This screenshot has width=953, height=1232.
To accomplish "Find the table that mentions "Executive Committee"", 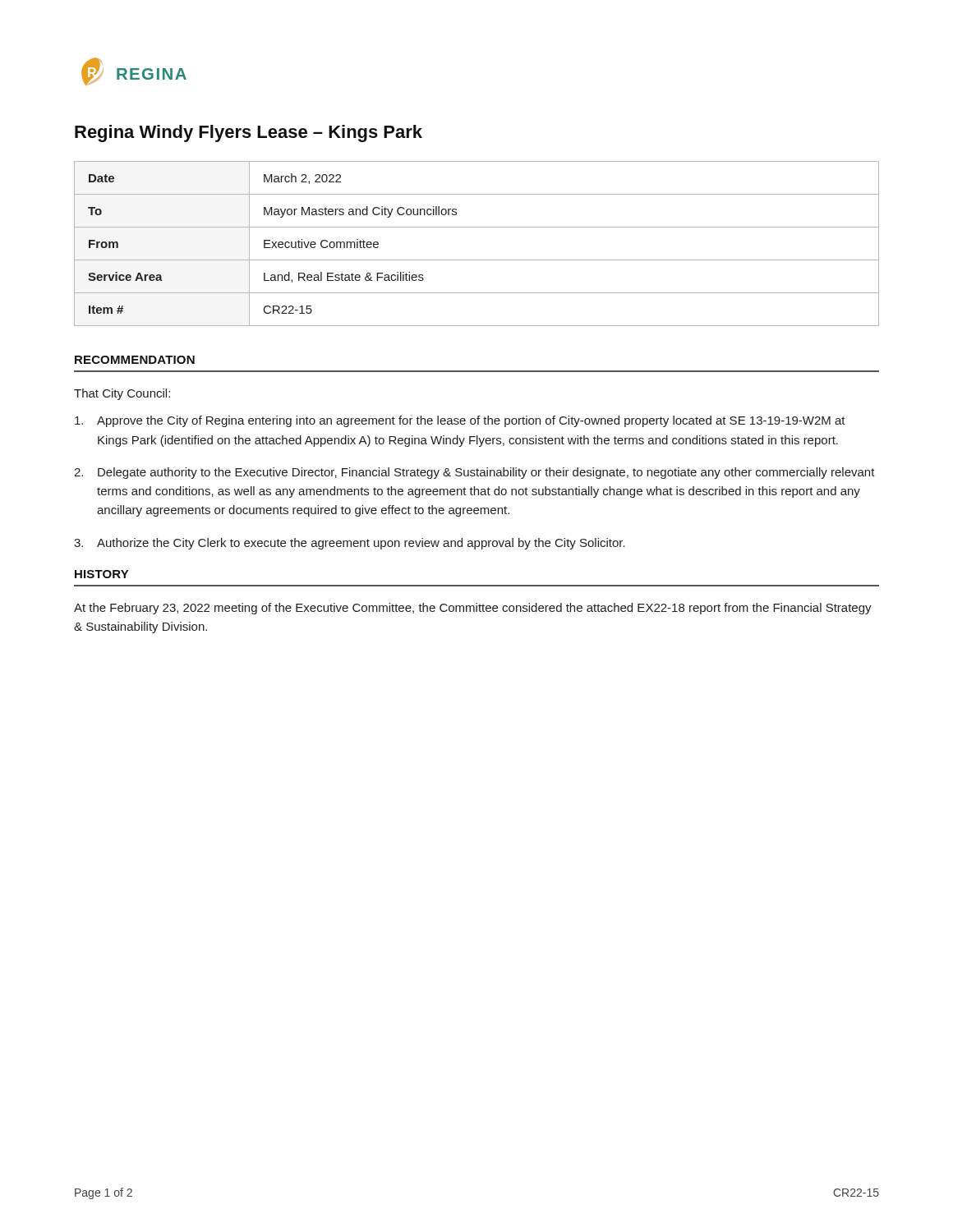I will tap(476, 244).
